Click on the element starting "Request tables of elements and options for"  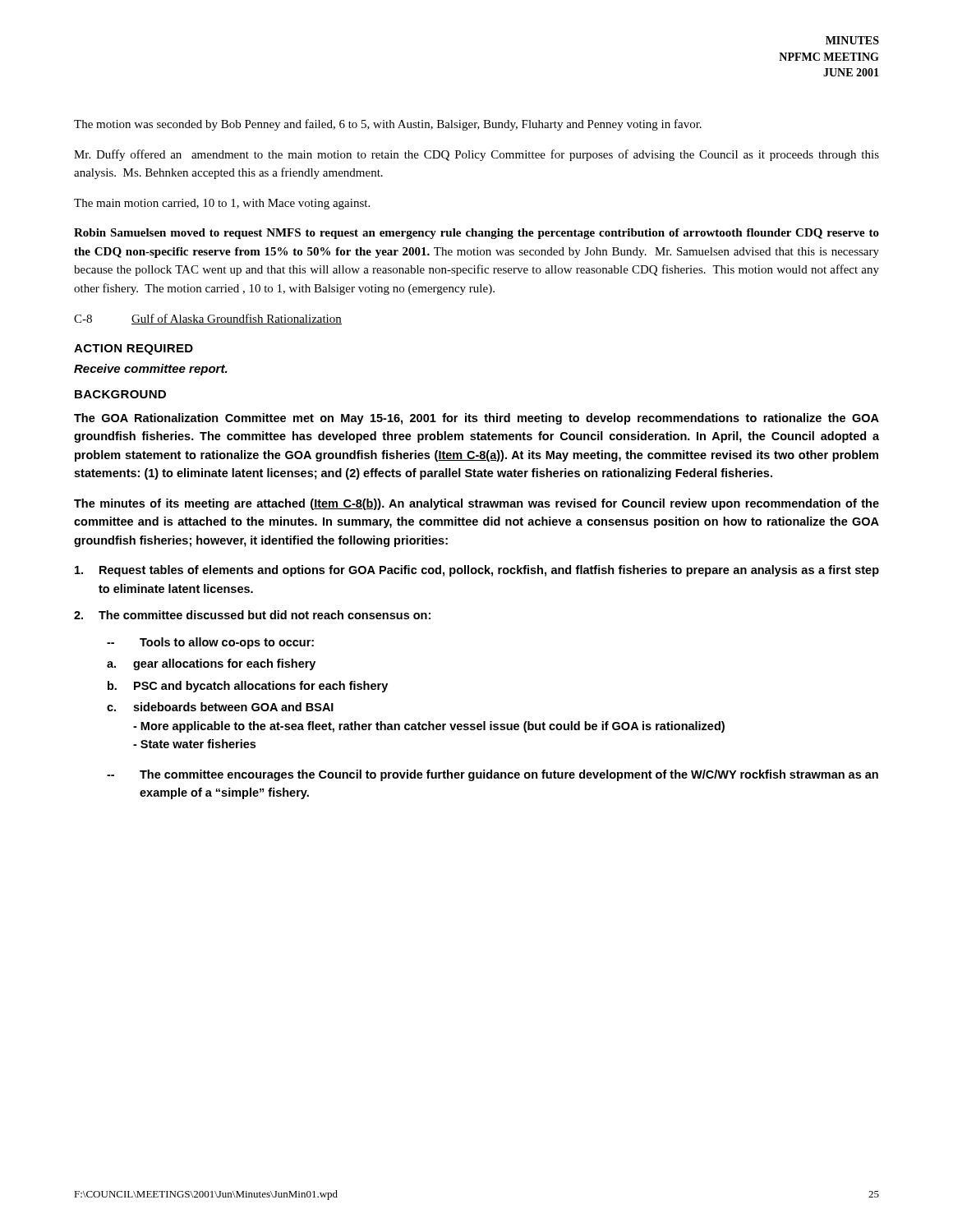click(x=476, y=580)
